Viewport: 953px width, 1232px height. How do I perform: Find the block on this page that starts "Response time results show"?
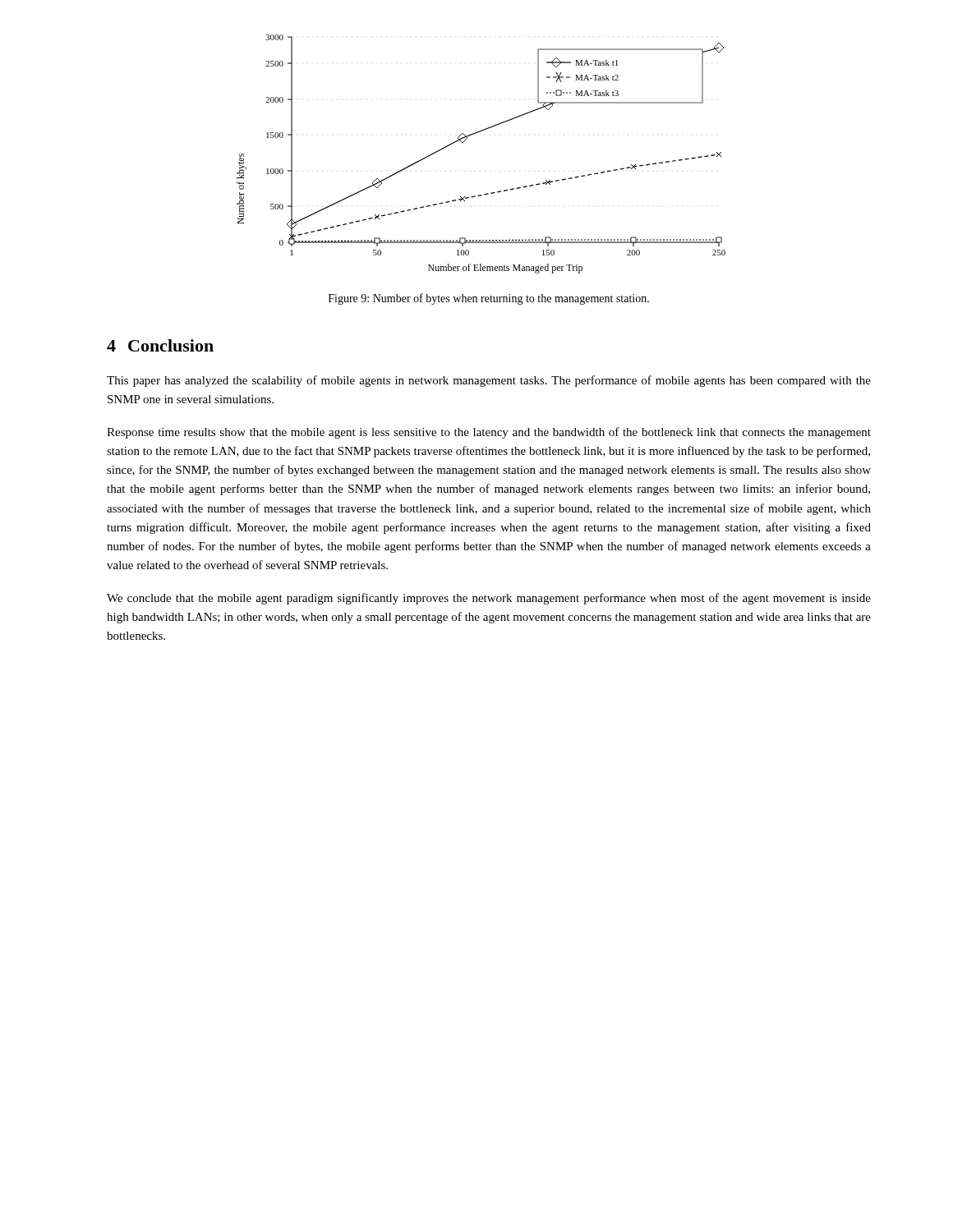489,498
